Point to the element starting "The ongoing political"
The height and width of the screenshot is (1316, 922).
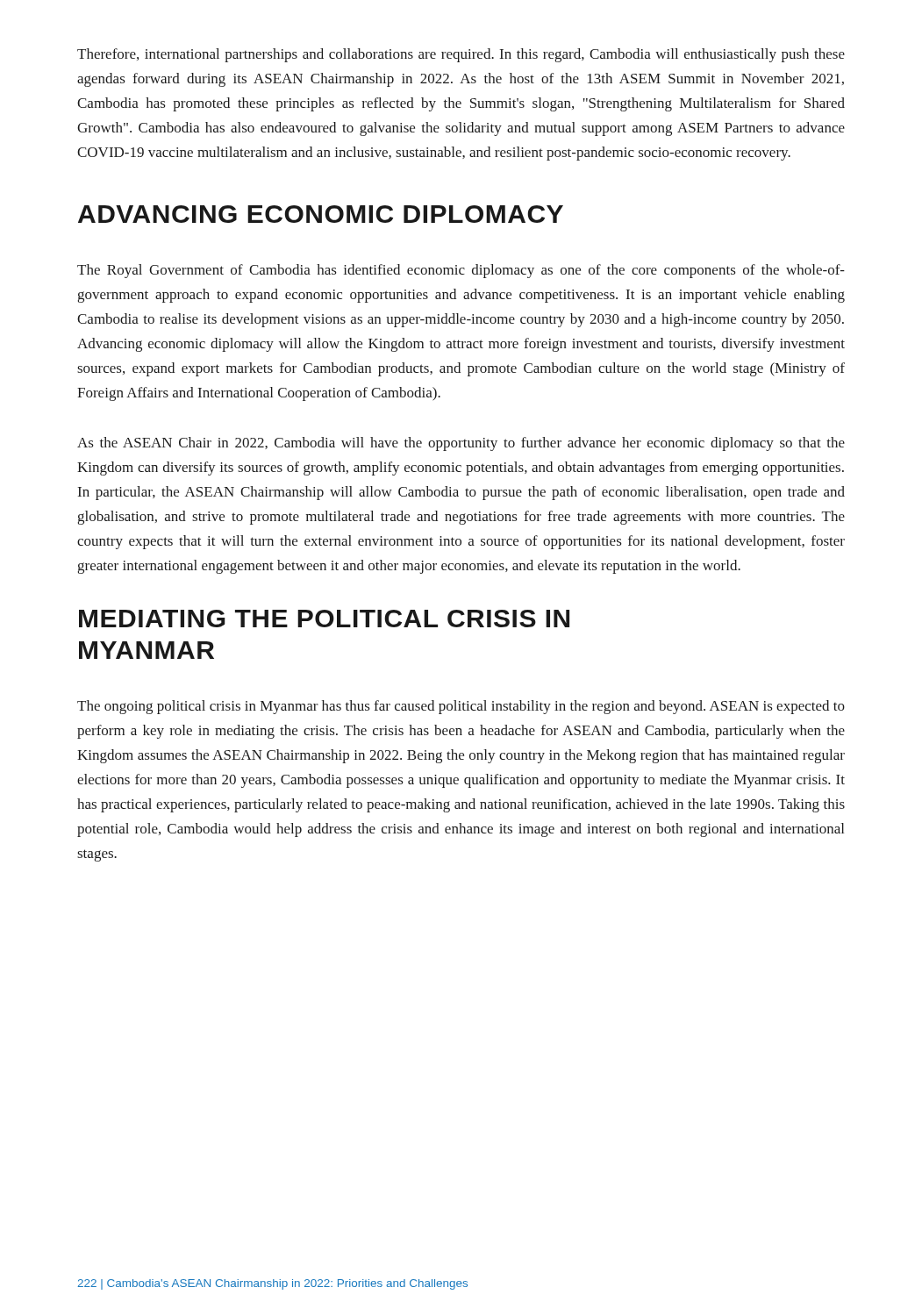(461, 779)
